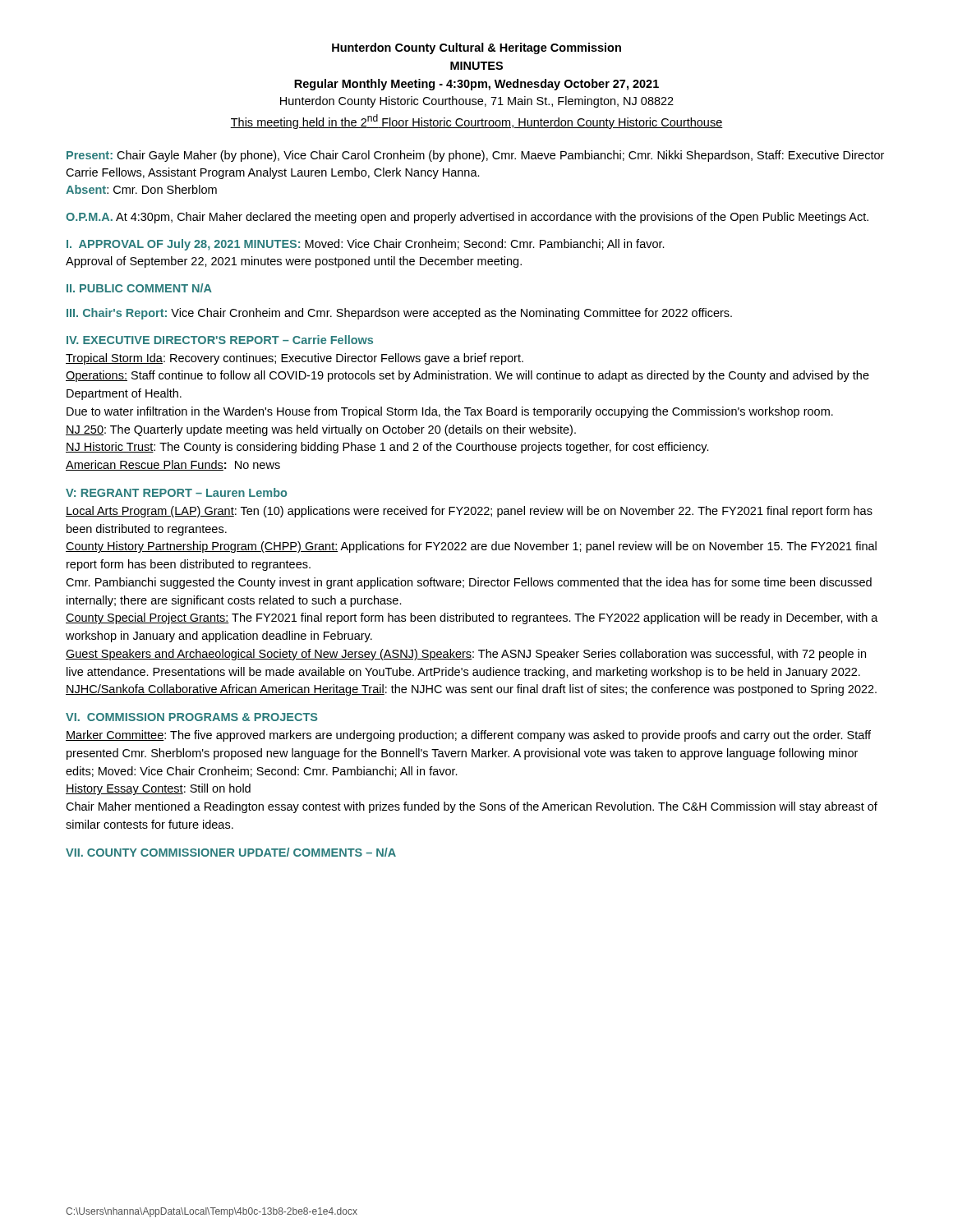Navigate to the text starting "Present: Chair Gayle Maher (by phone),"
This screenshot has width=953, height=1232.
[475, 172]
